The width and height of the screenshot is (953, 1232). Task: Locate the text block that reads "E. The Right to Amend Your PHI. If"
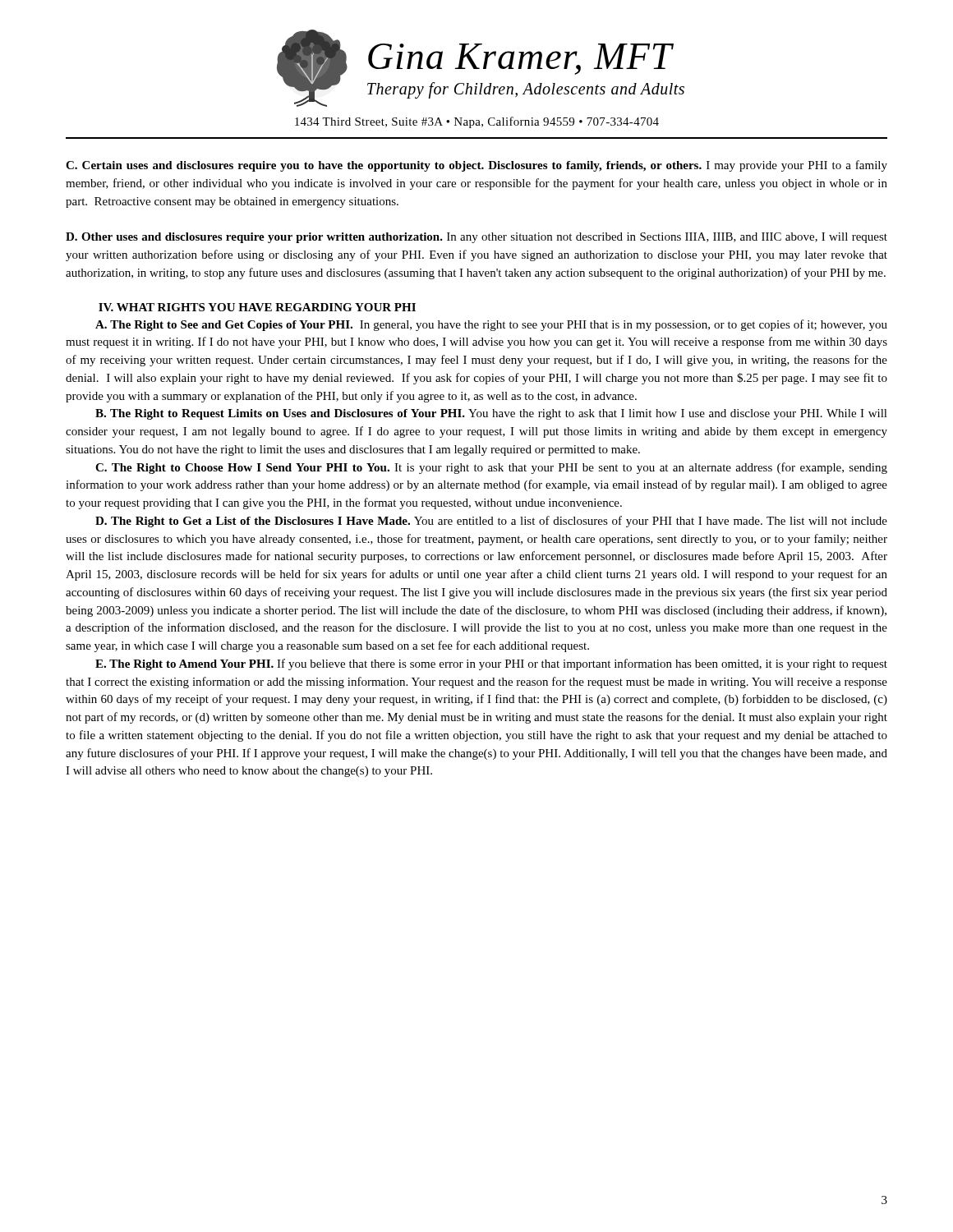tap(476, 717)
